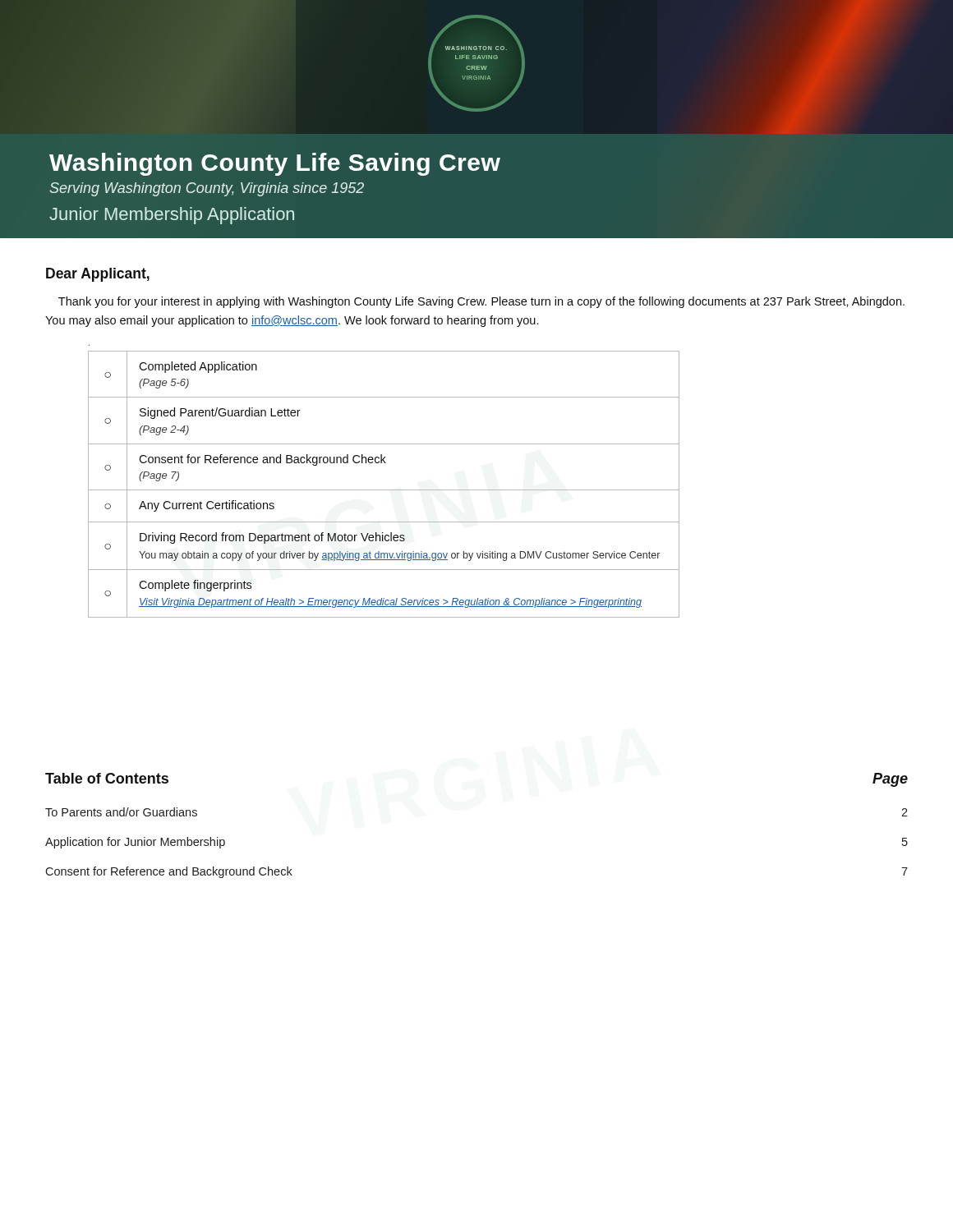Screen dimensions: 1232x953
Task: Locate the element starting "○ Driving Record from Department"
Action: click(384, 546)
